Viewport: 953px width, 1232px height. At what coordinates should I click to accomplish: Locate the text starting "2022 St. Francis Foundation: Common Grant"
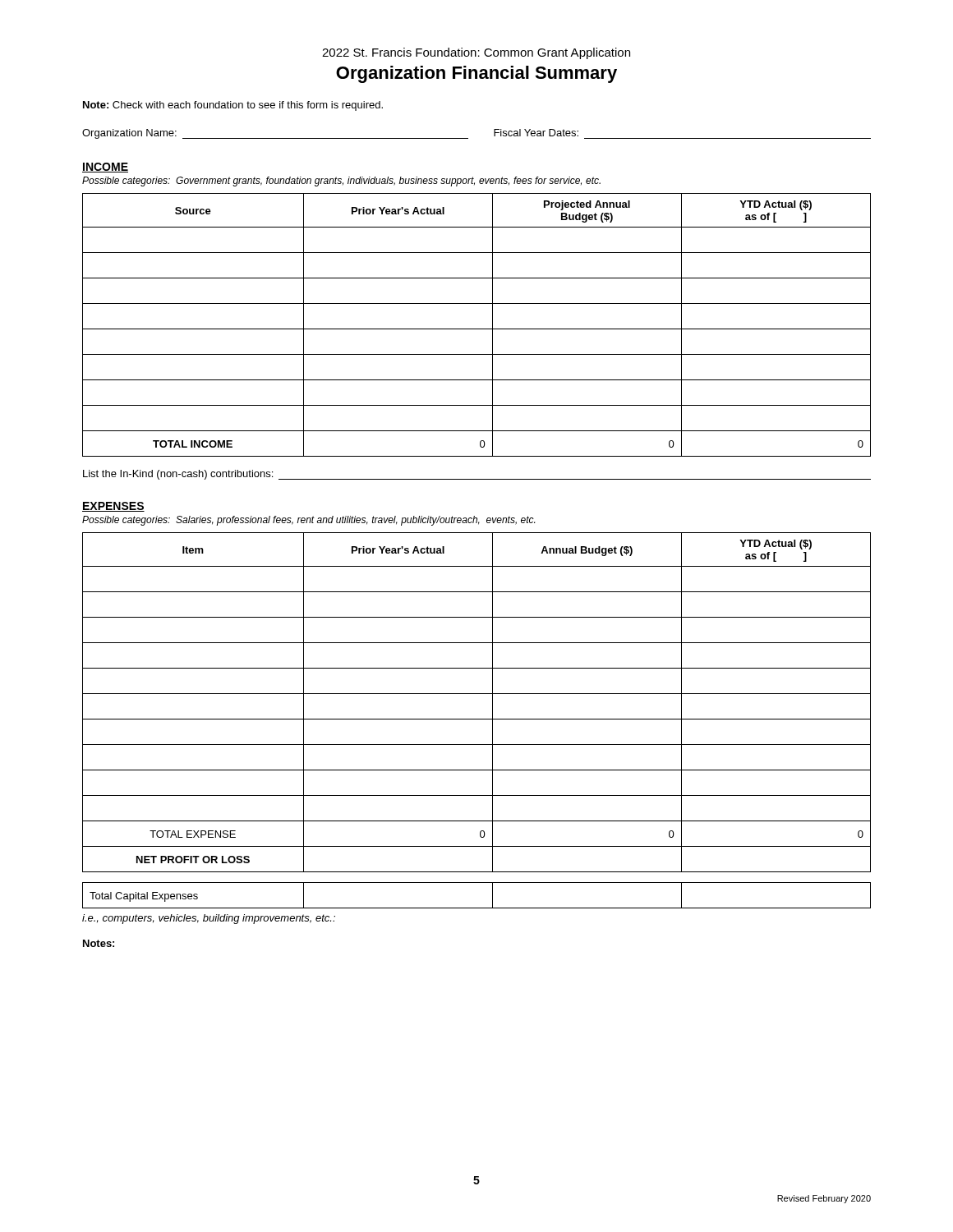(x=476, y=52)
